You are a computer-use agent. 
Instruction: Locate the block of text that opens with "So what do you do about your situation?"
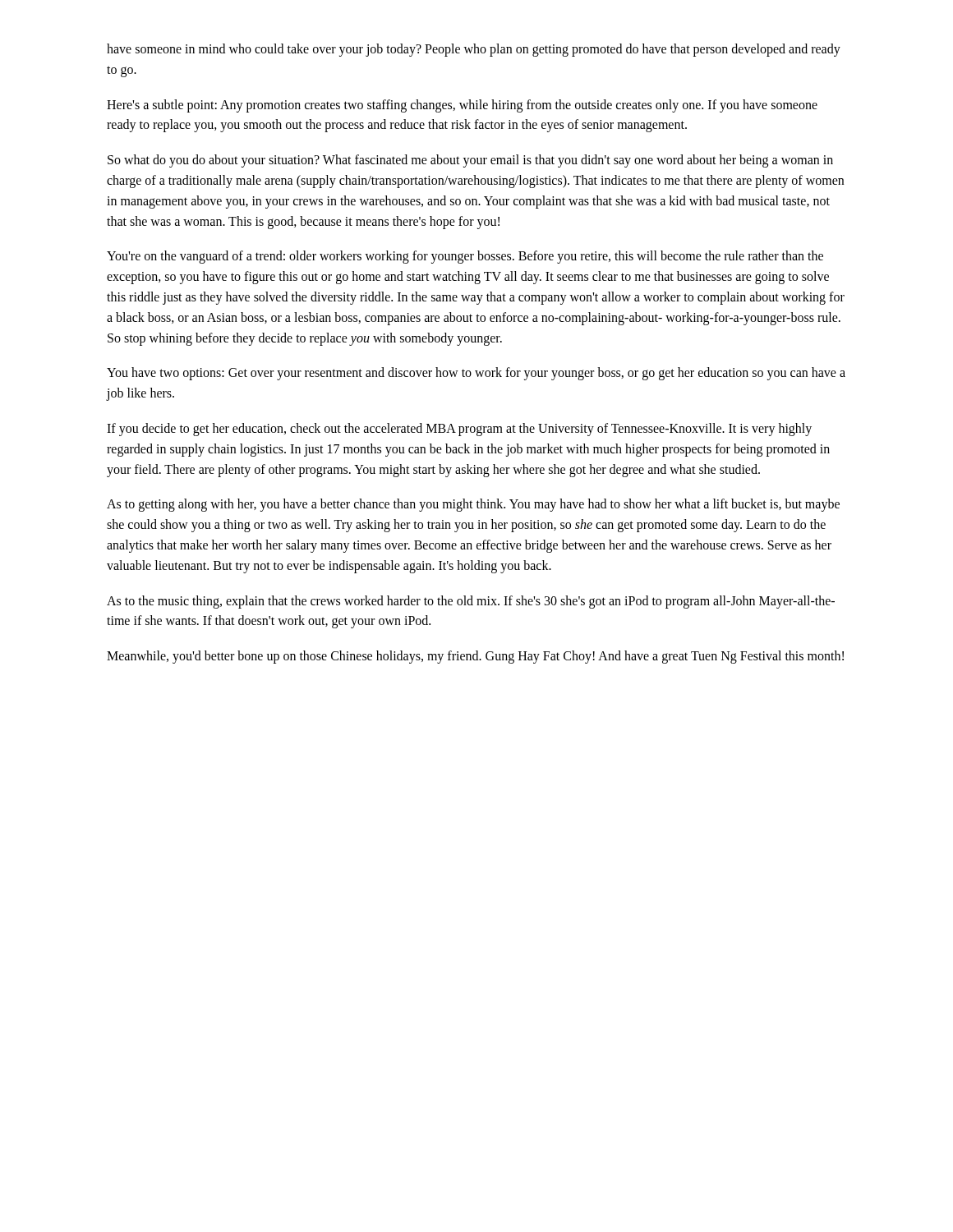476,190
